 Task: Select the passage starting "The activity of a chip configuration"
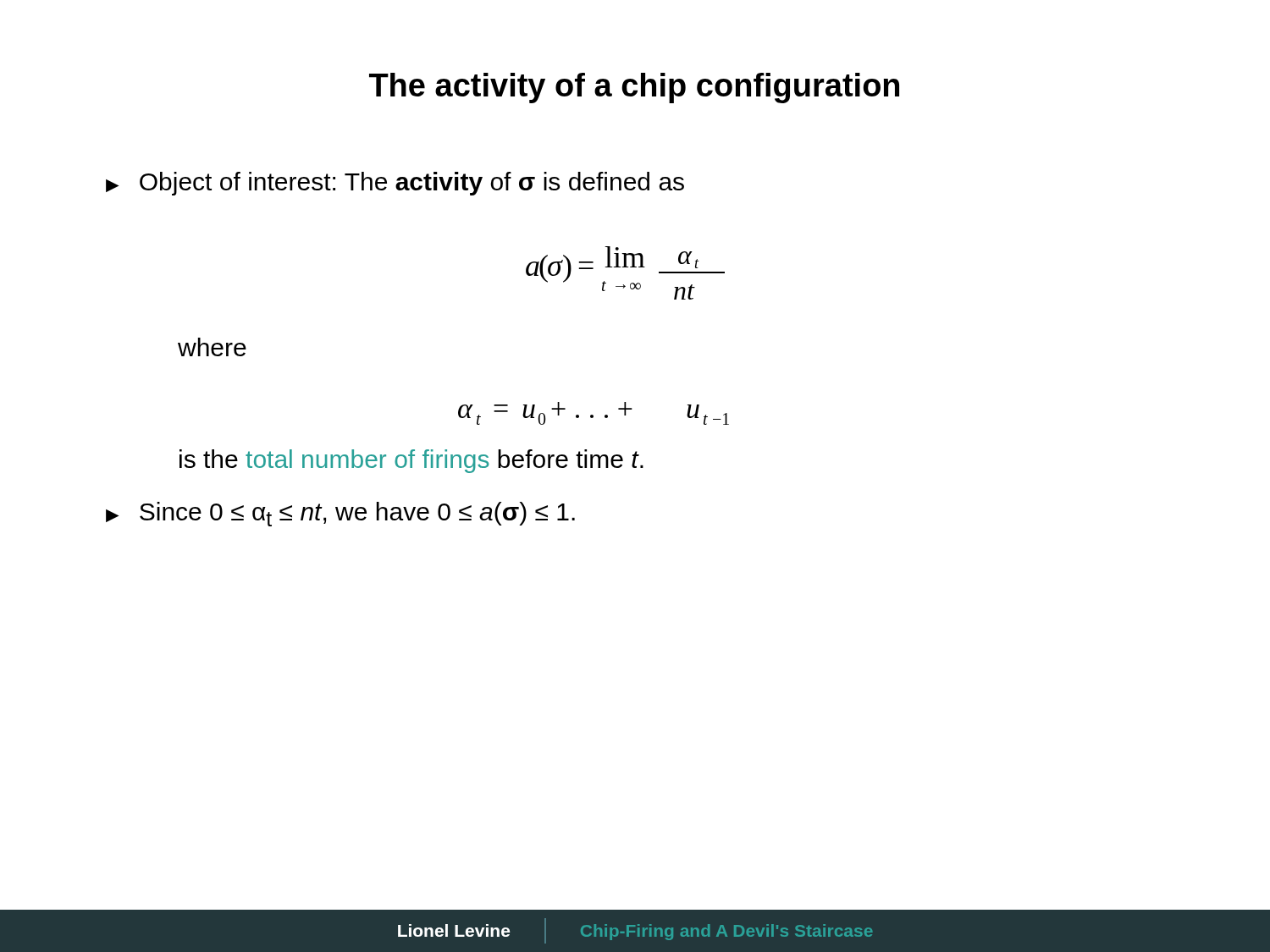pos(635,85)
